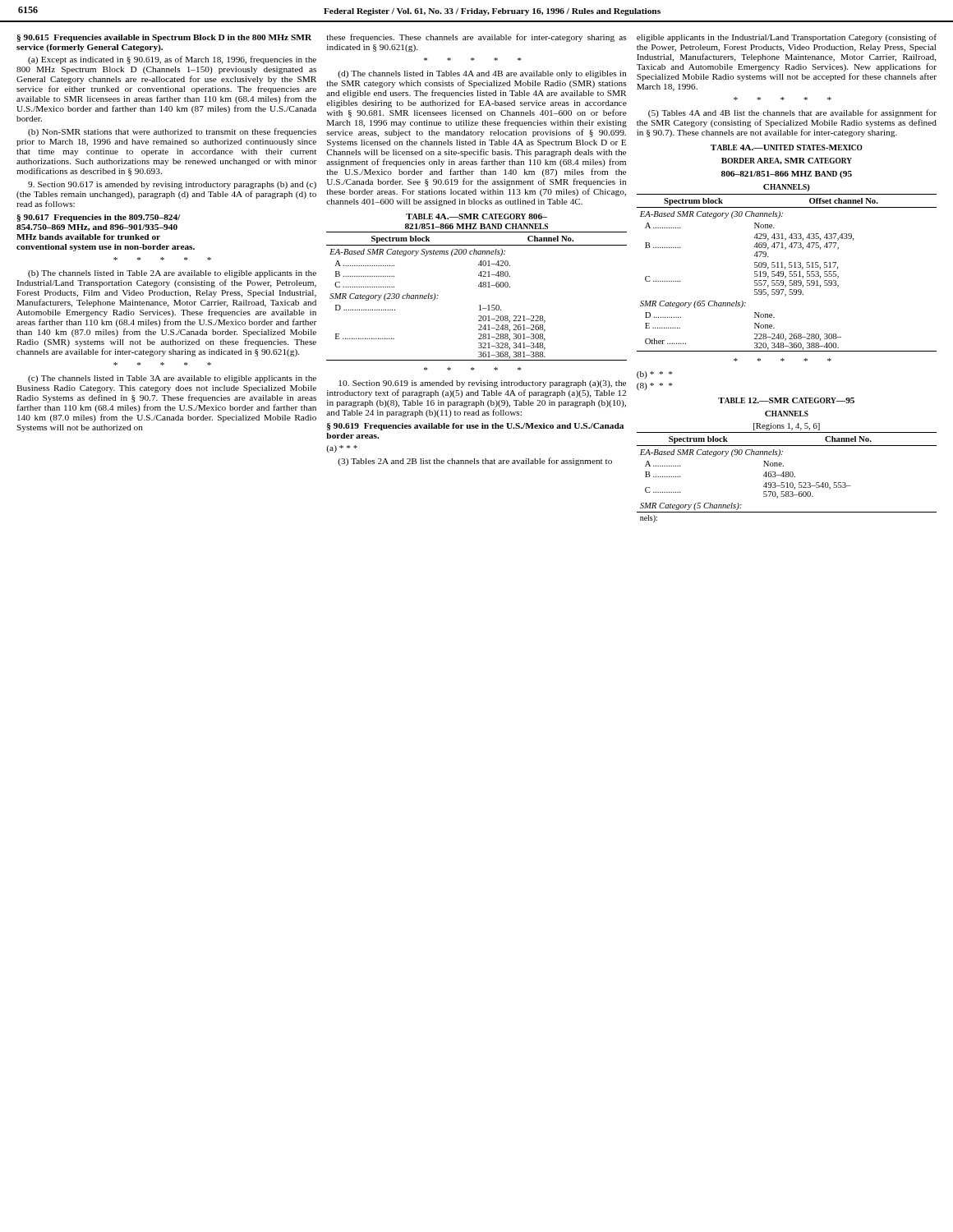Select the text block containing "(b) The channels listed"
953x1232 pixels.
pos(166,312)
